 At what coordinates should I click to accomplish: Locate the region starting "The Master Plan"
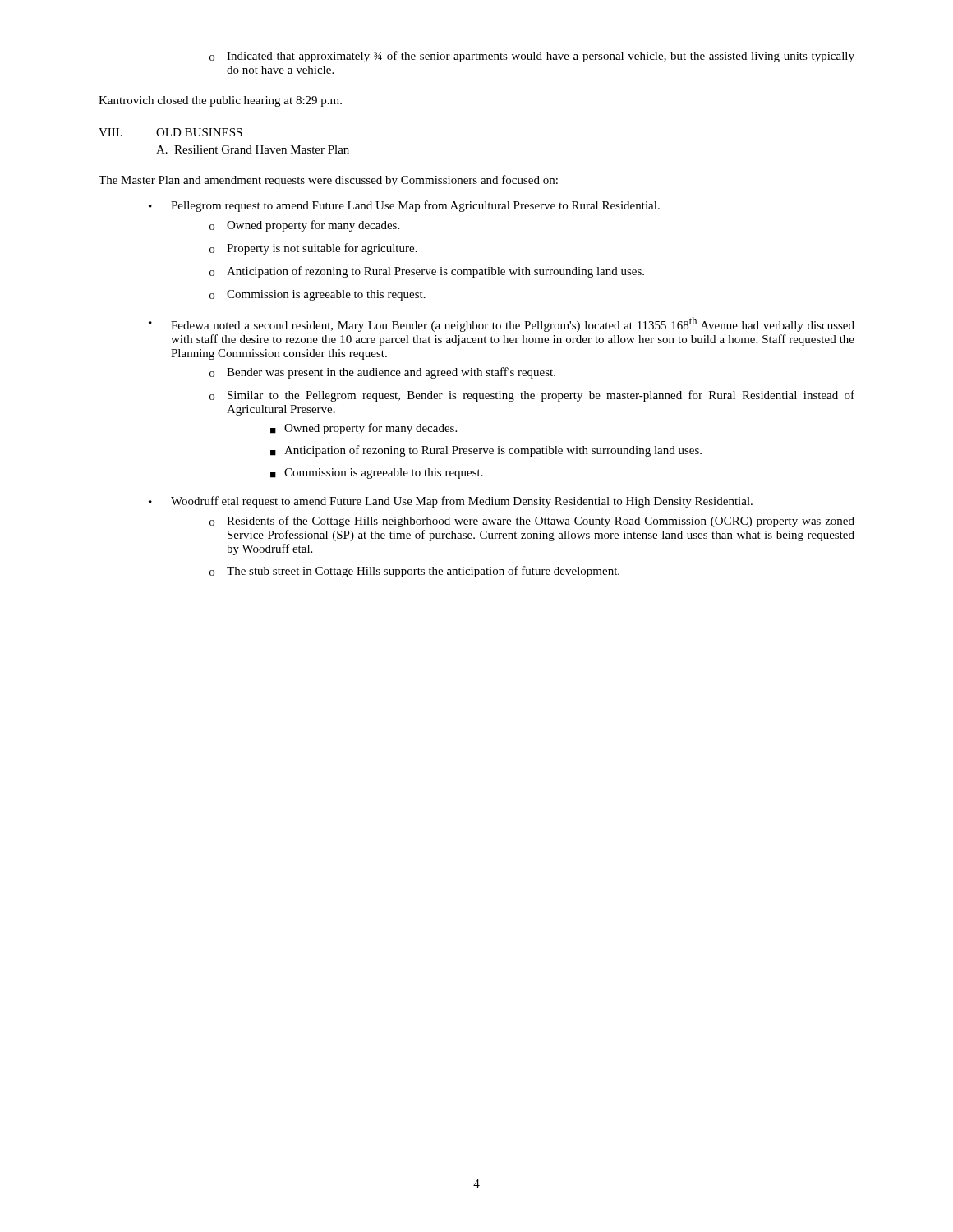(x=476, y=180)
